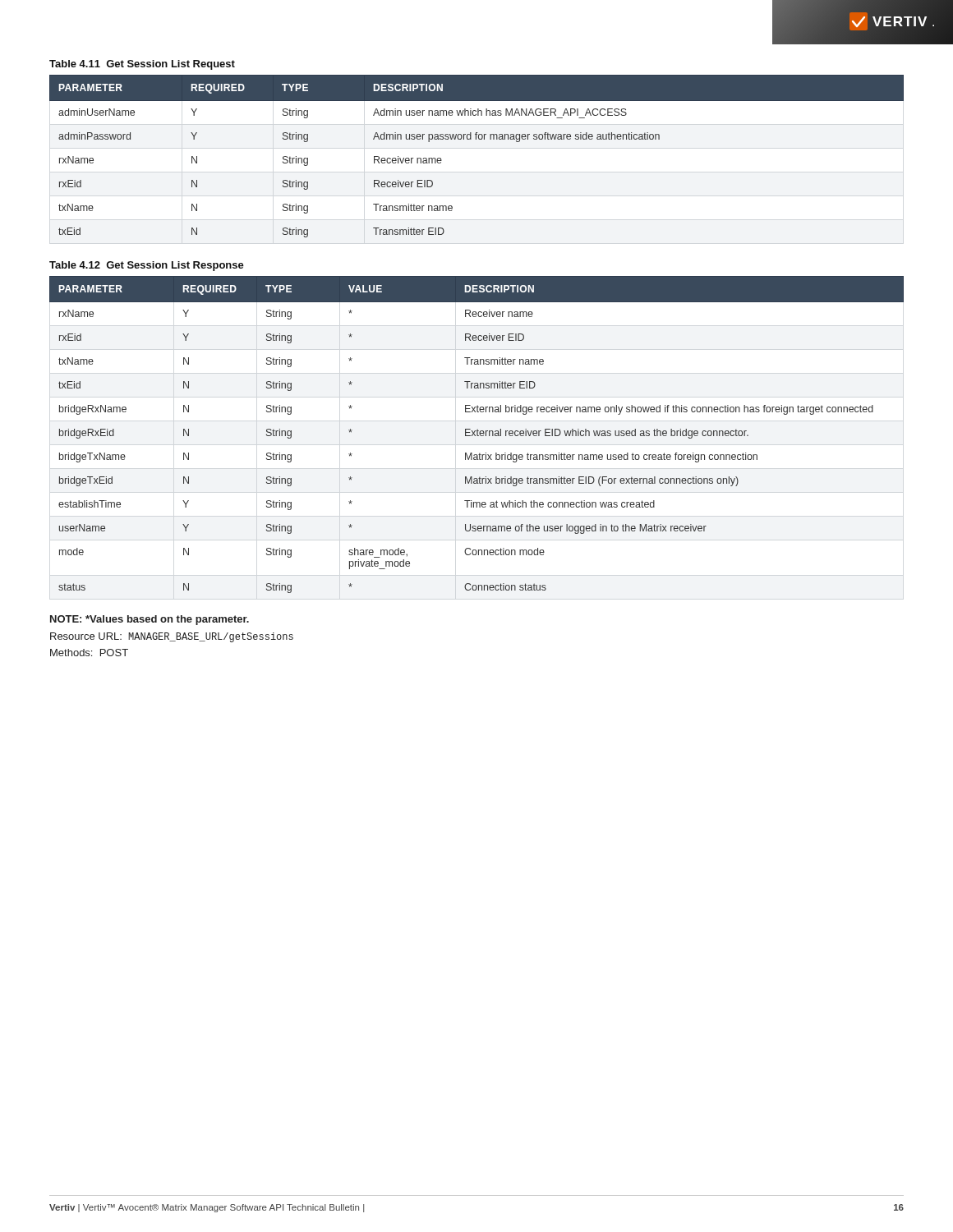Locate the caption containing "Table 4.12 Get Session List"
The width and height of the screenshot is (953, 1232).
[x=147, y=265]
